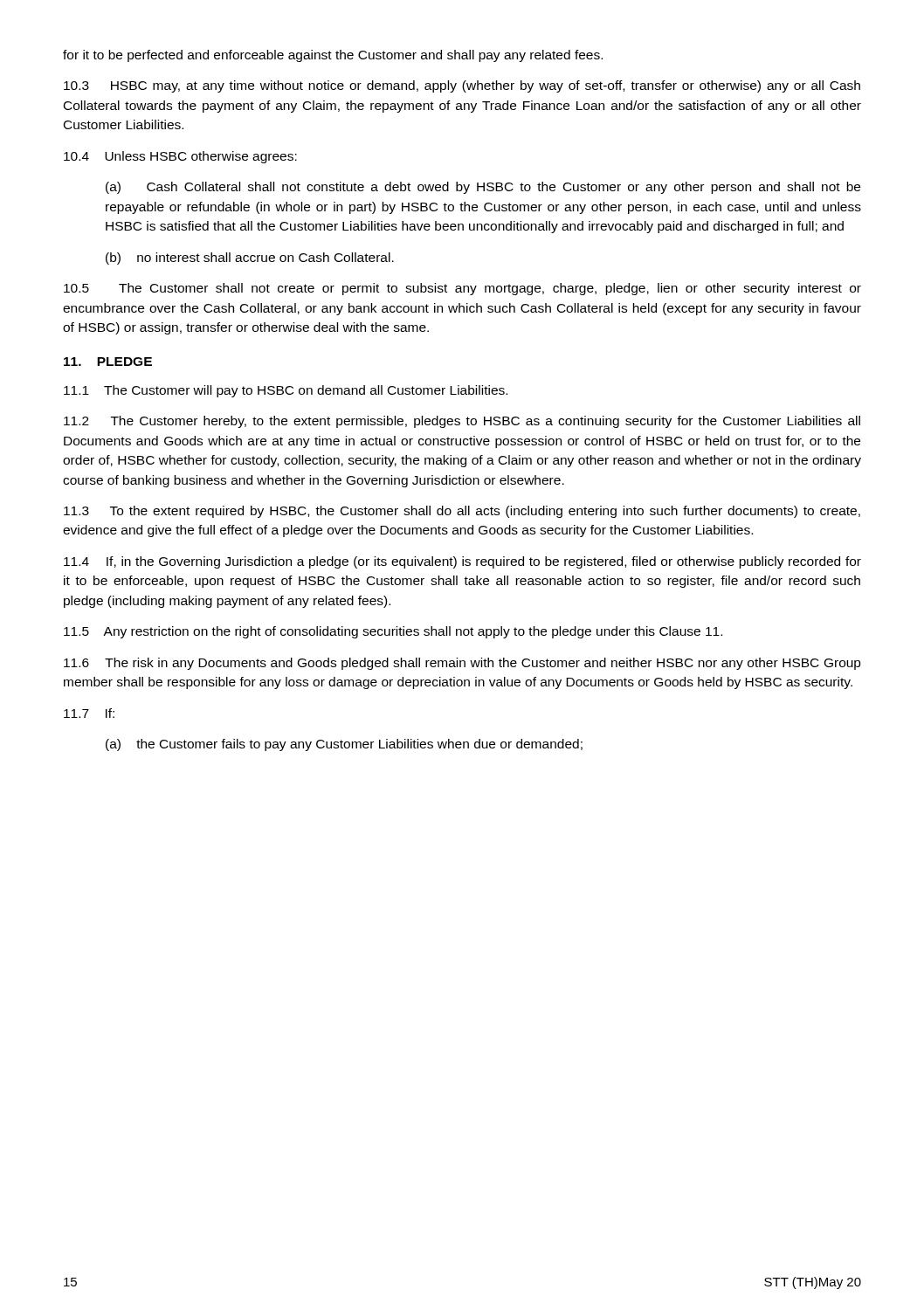Click on the block starting "(a) Cash Collateral"
Viewport: 924px width, 1310px height.
[x=483, y=206]
